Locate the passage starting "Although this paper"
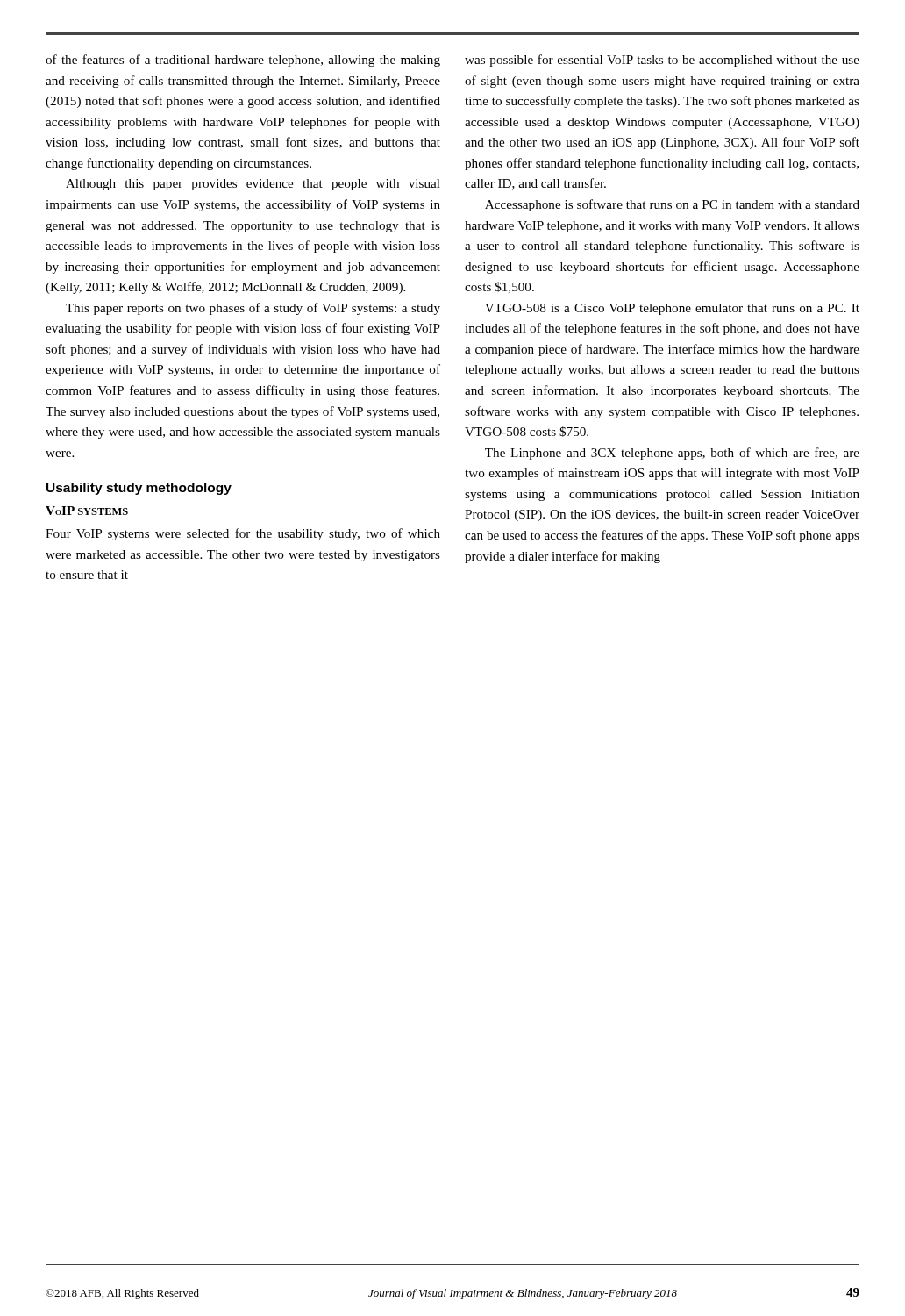This screenshot has width=905, height=1316. 243,235
